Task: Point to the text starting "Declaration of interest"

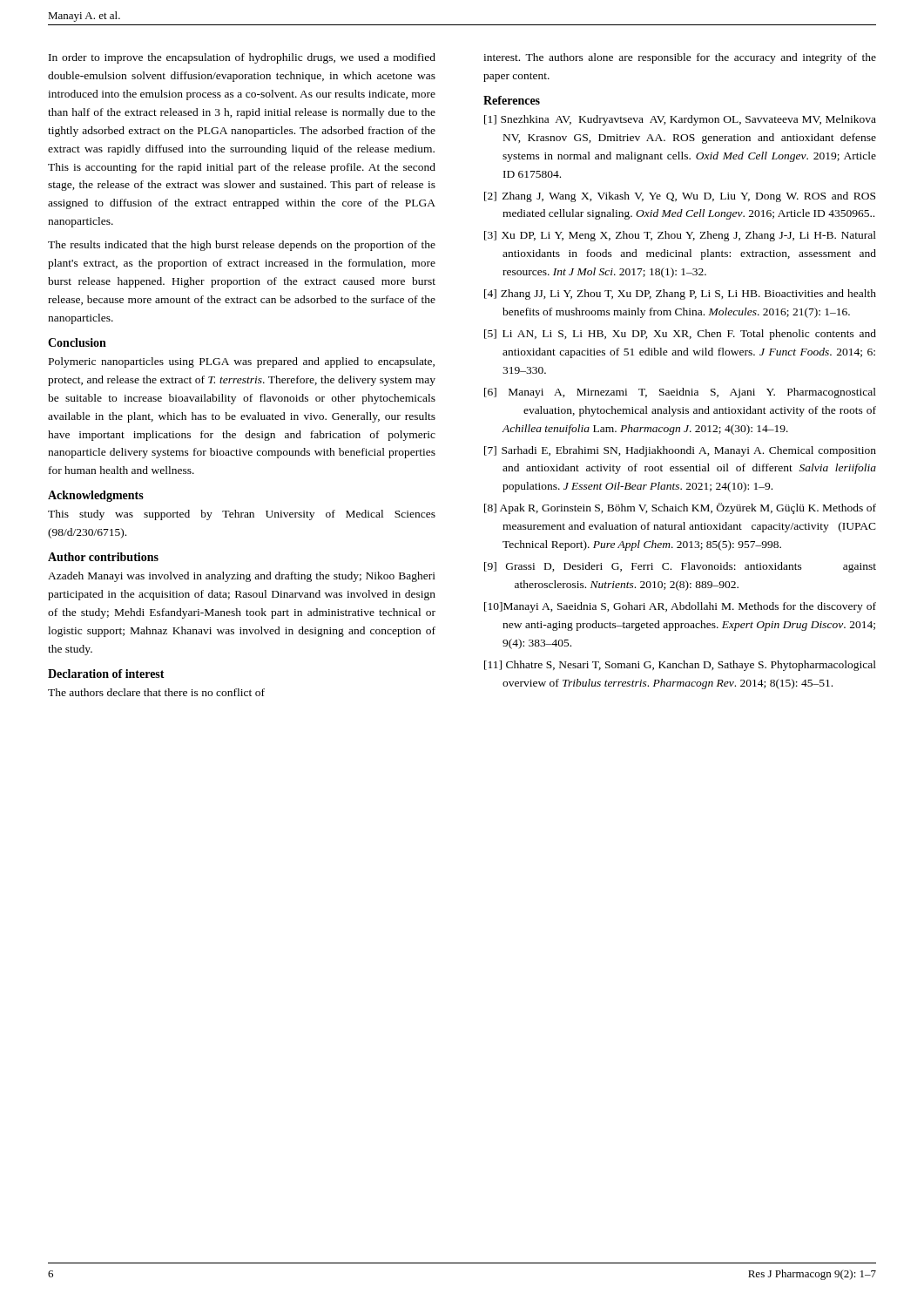Action: point(106,674)
